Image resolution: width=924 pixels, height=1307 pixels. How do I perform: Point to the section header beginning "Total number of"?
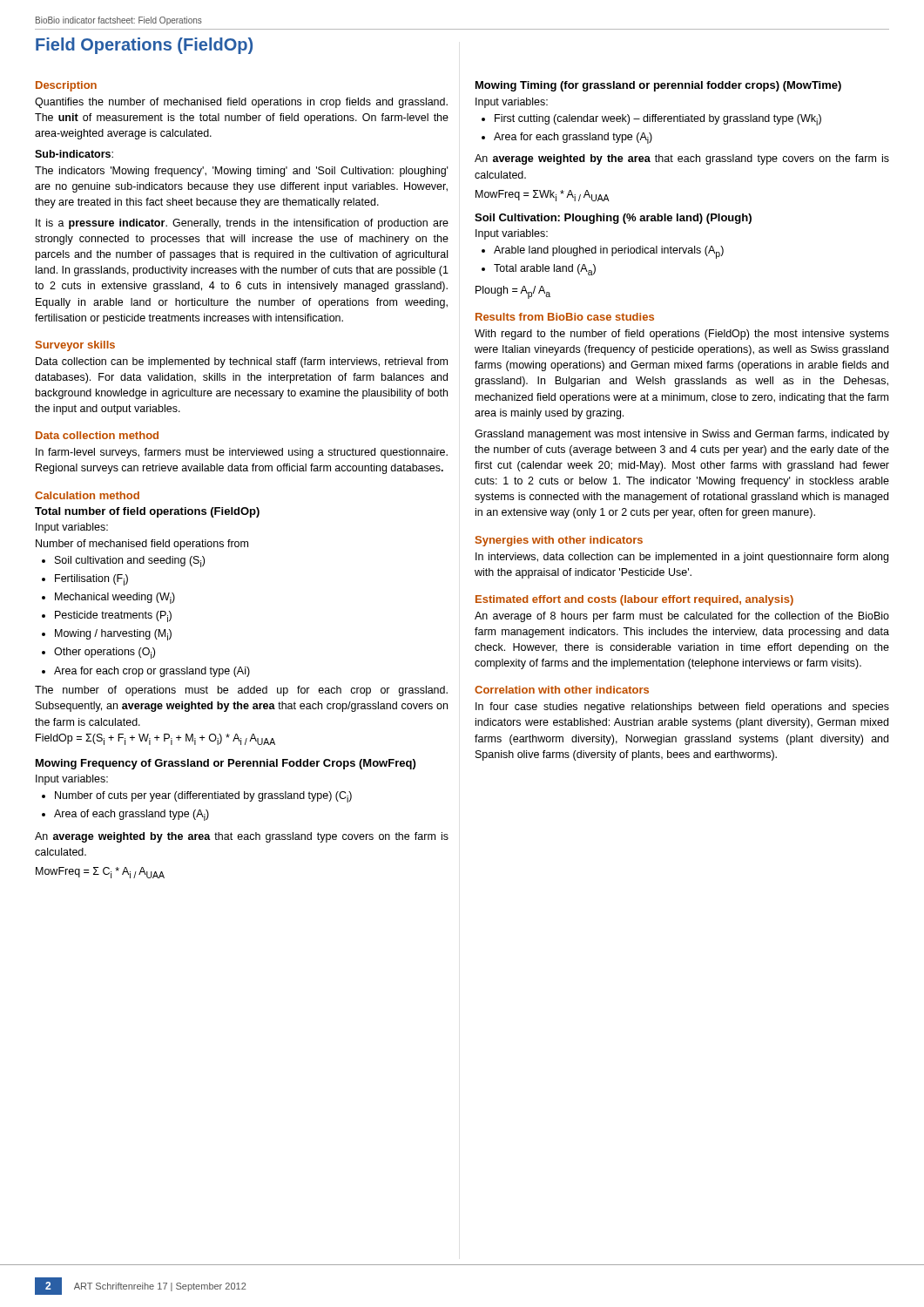tap(147, 511)
